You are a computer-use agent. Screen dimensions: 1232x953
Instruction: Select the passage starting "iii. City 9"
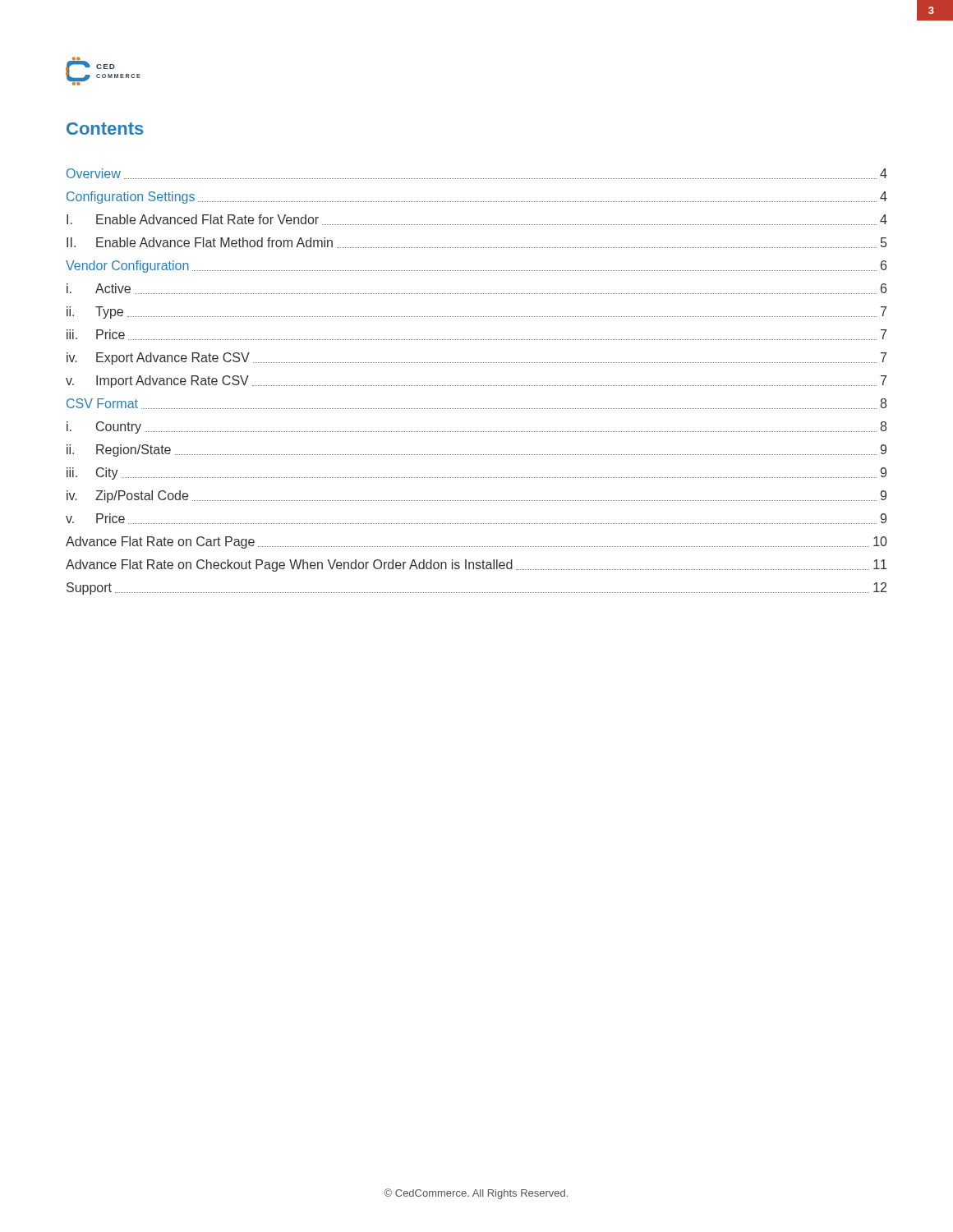476,473
